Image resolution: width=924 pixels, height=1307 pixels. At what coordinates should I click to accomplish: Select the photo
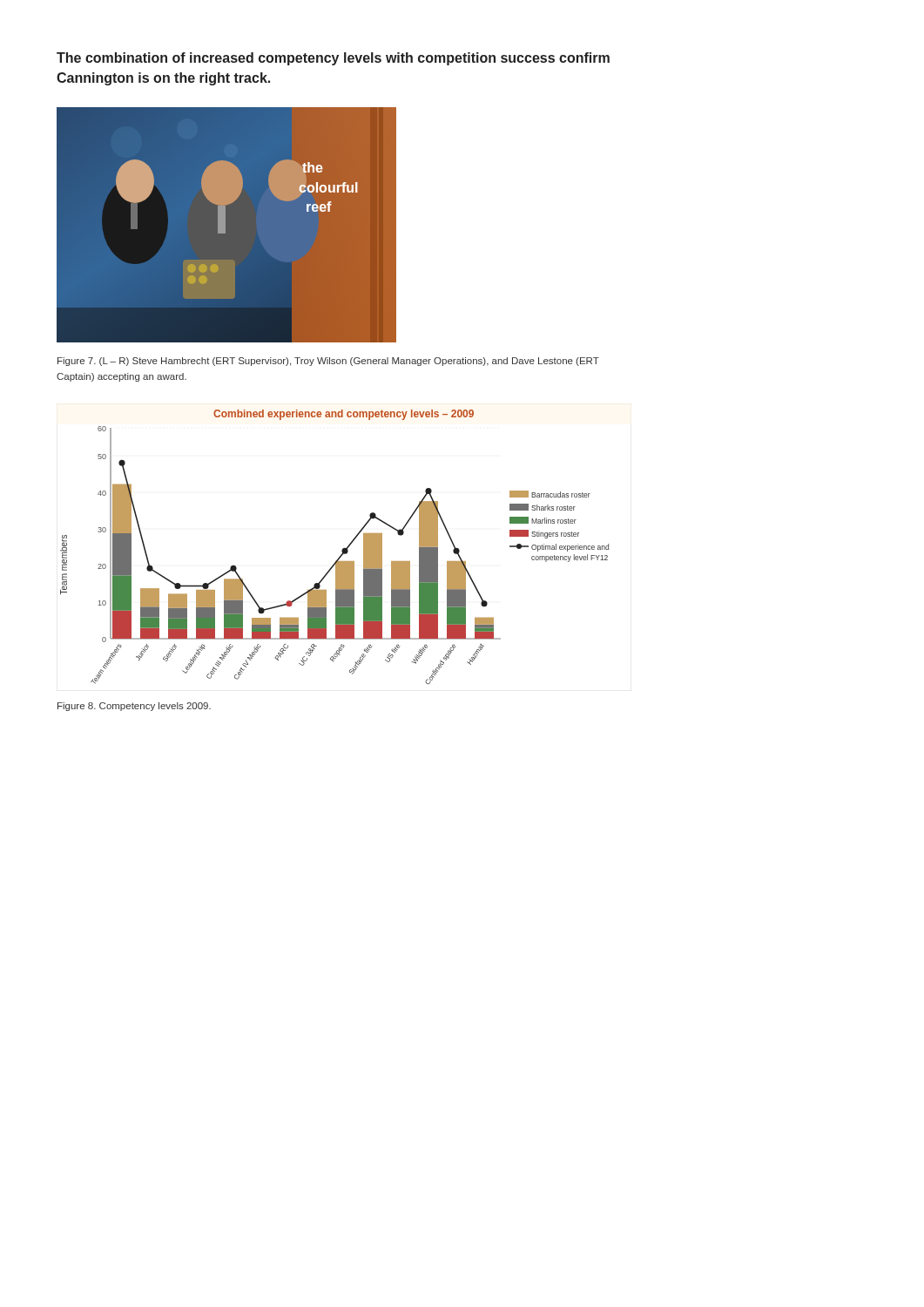462,226
